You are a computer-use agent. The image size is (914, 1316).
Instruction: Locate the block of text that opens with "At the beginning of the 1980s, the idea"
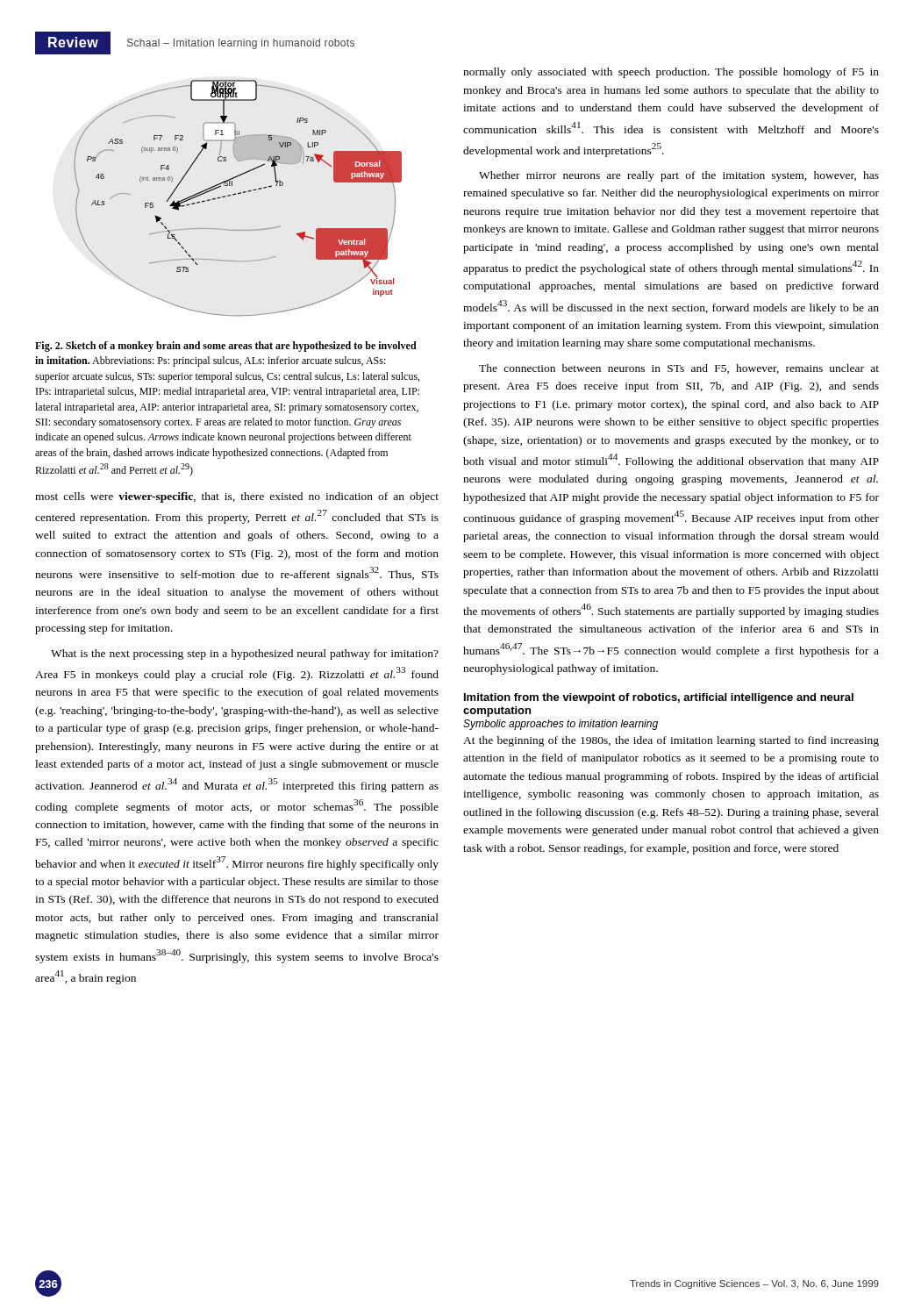671,794
